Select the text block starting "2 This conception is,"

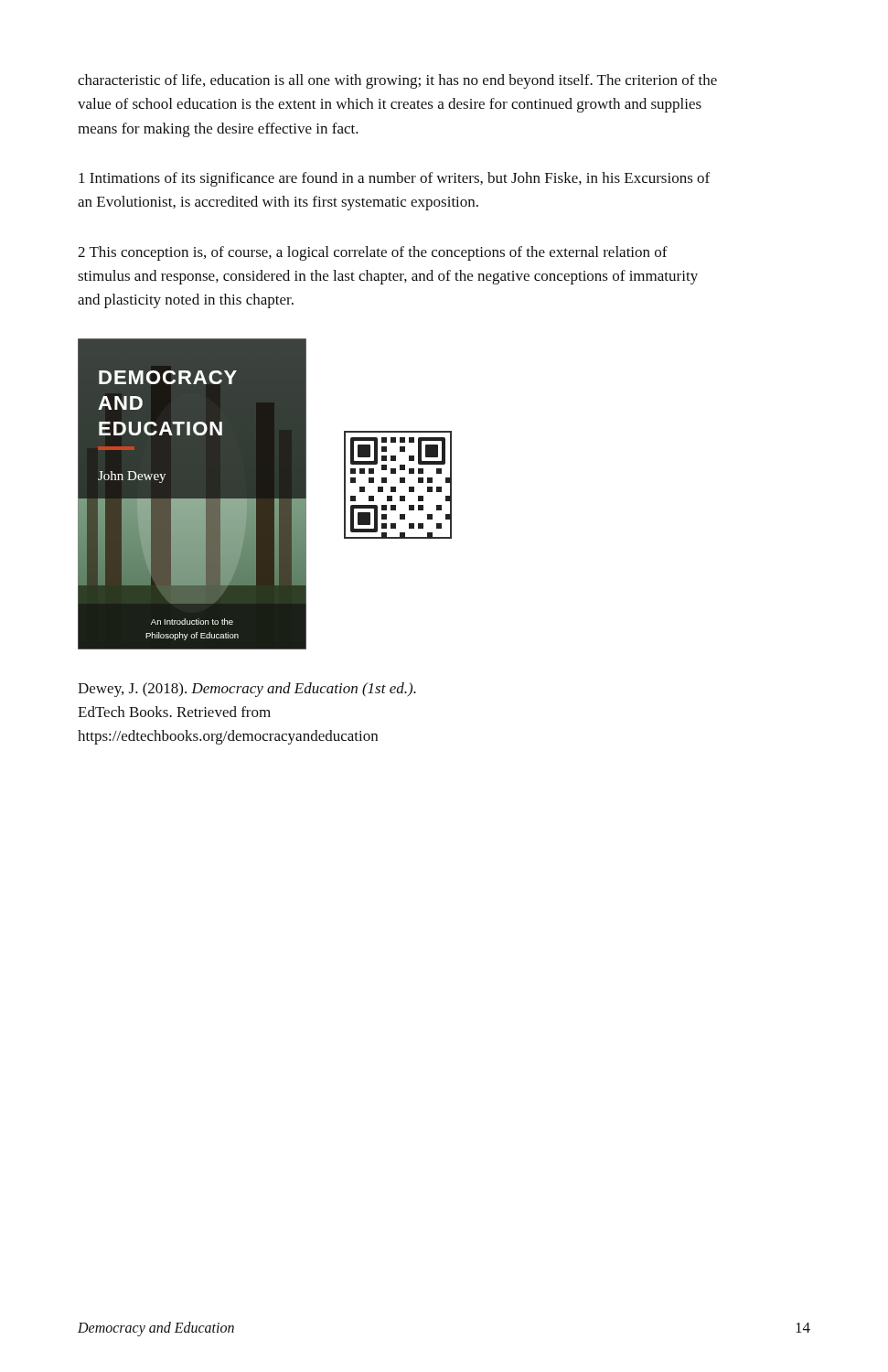coord(388,276)
